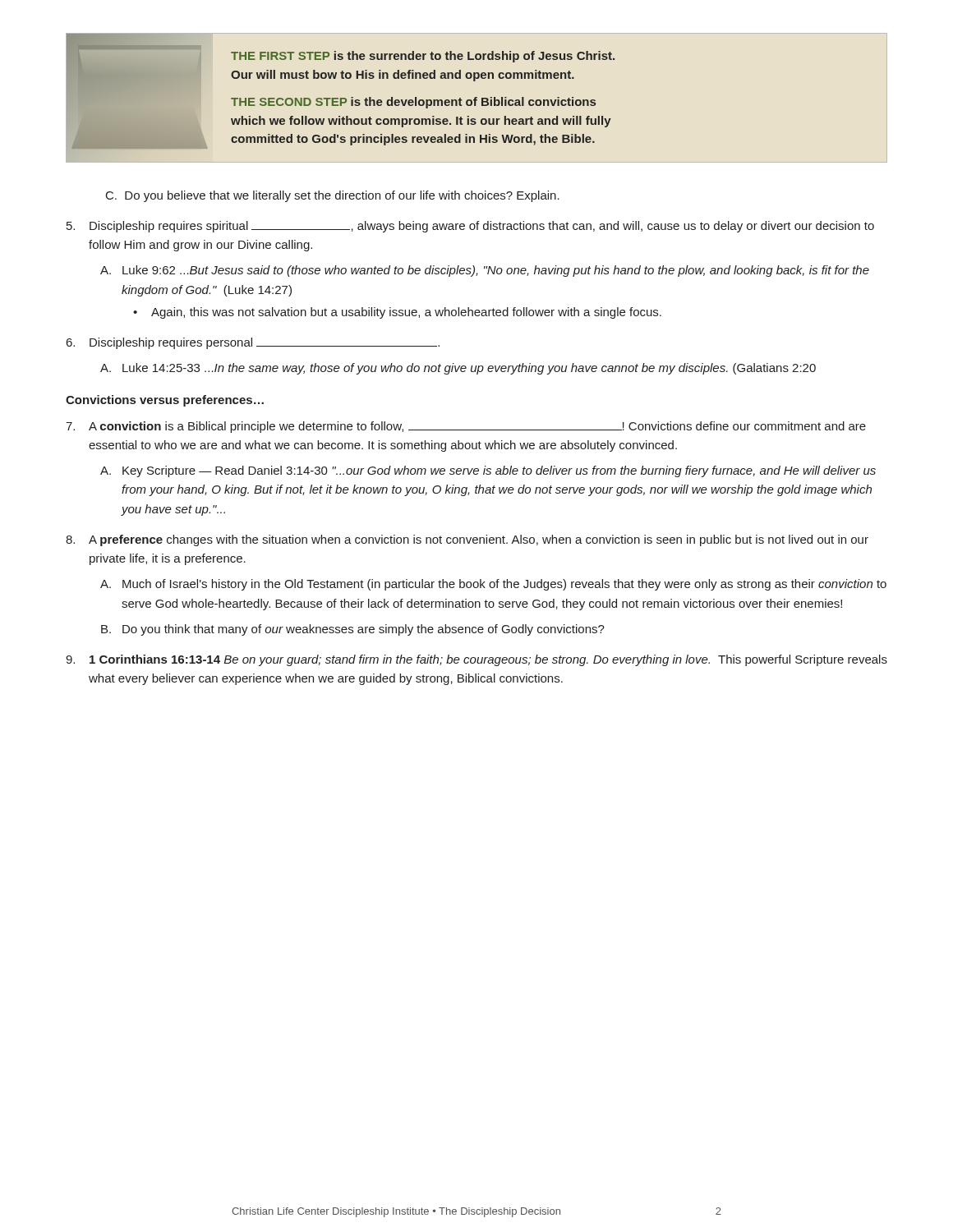
Task: Locate the passage starting "B. Do you think that many of our"
Action: (352, 629)
